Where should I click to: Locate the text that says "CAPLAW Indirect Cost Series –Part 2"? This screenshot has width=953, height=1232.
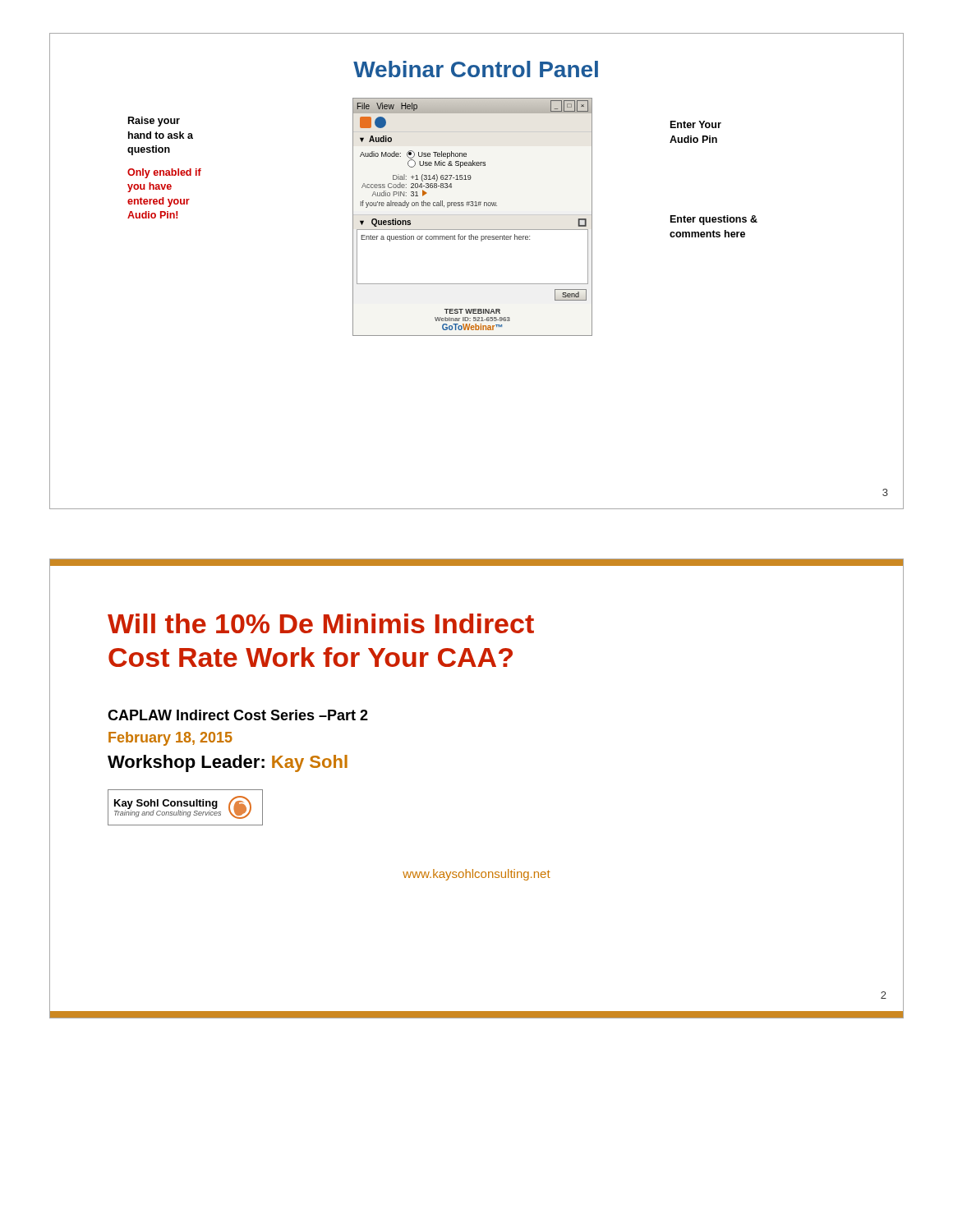(x=238, y=715)
